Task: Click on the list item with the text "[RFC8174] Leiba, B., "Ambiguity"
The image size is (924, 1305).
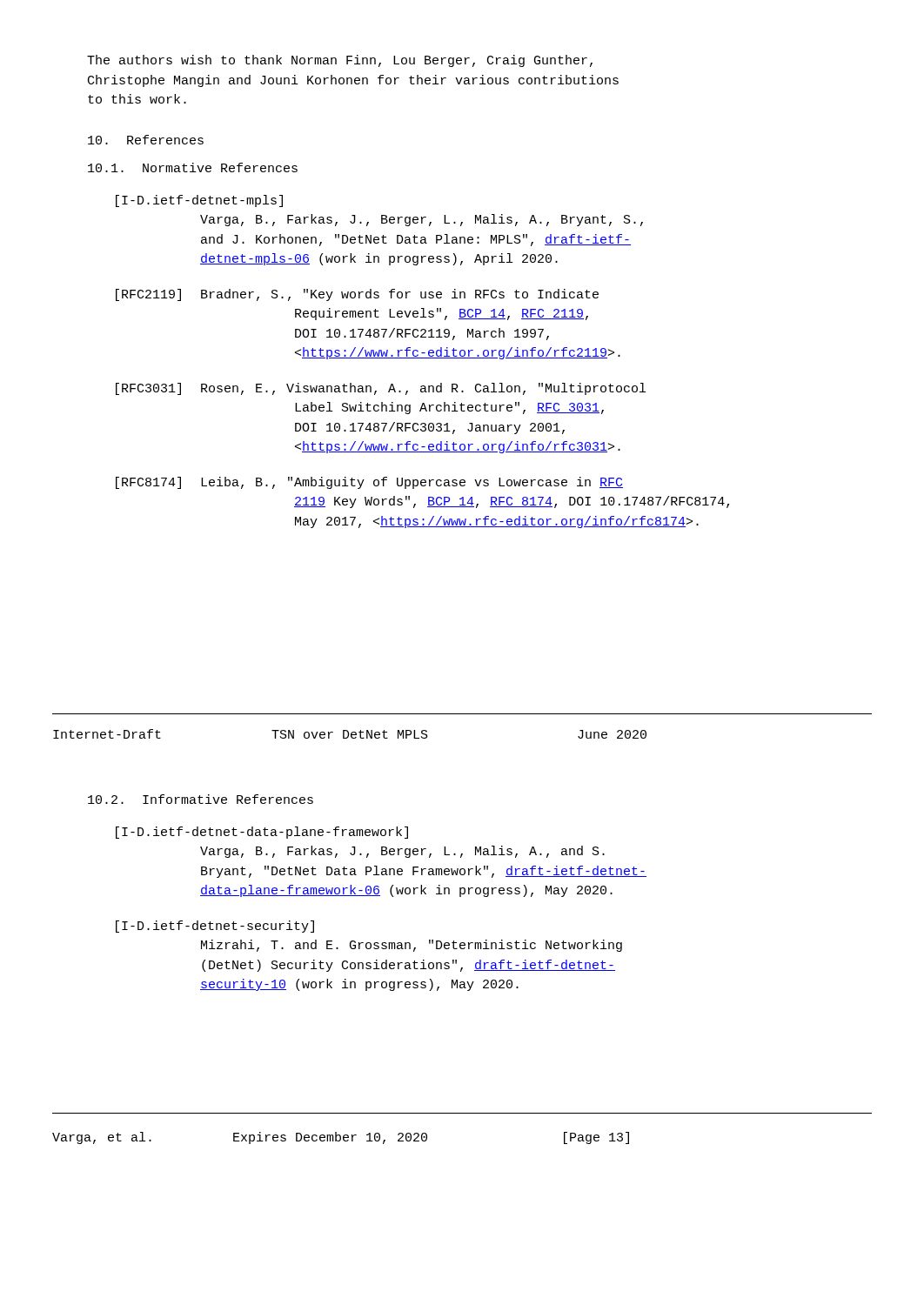Action: 475,503
